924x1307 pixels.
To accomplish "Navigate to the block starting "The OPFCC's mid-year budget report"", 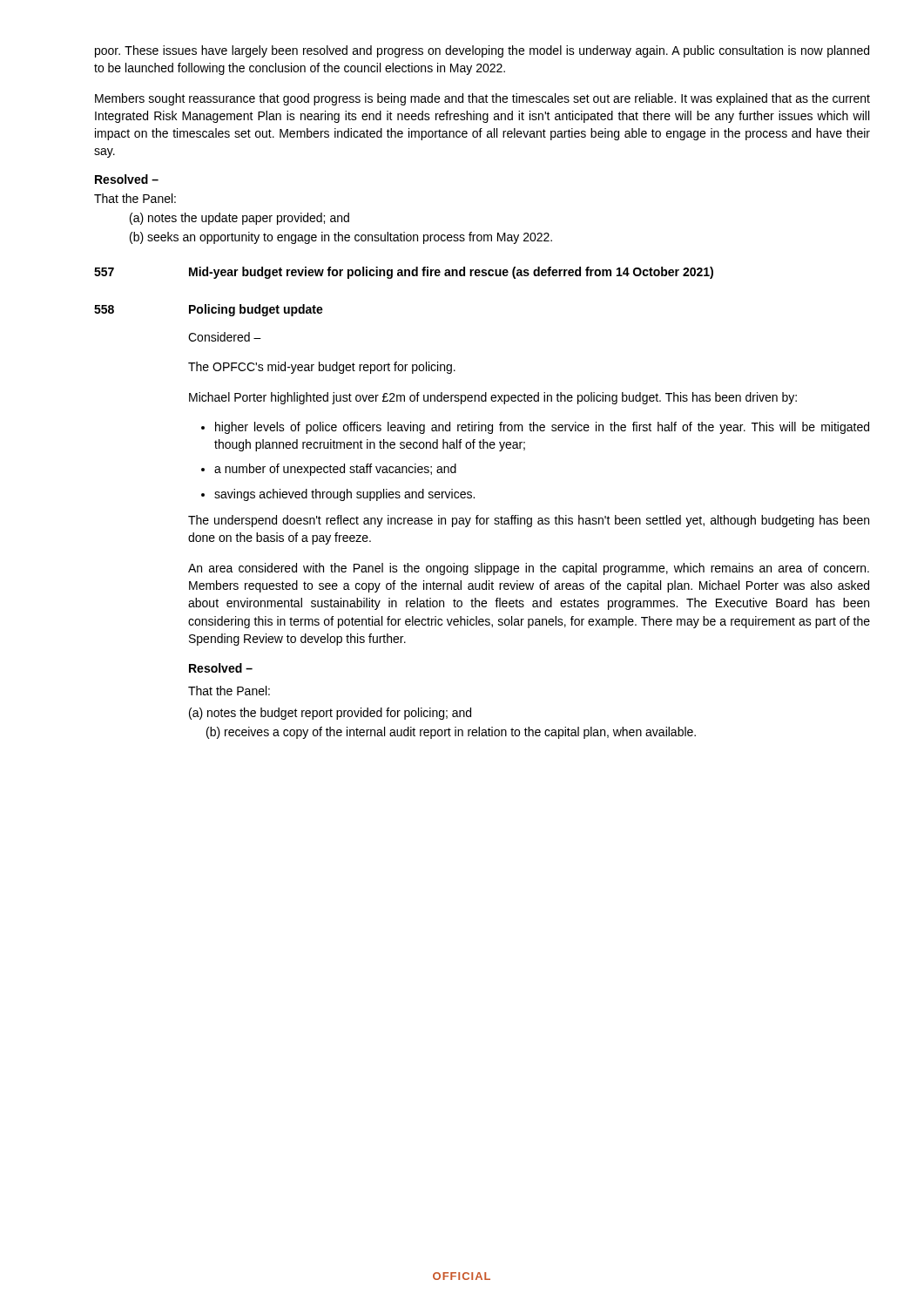I will [322, 367].
